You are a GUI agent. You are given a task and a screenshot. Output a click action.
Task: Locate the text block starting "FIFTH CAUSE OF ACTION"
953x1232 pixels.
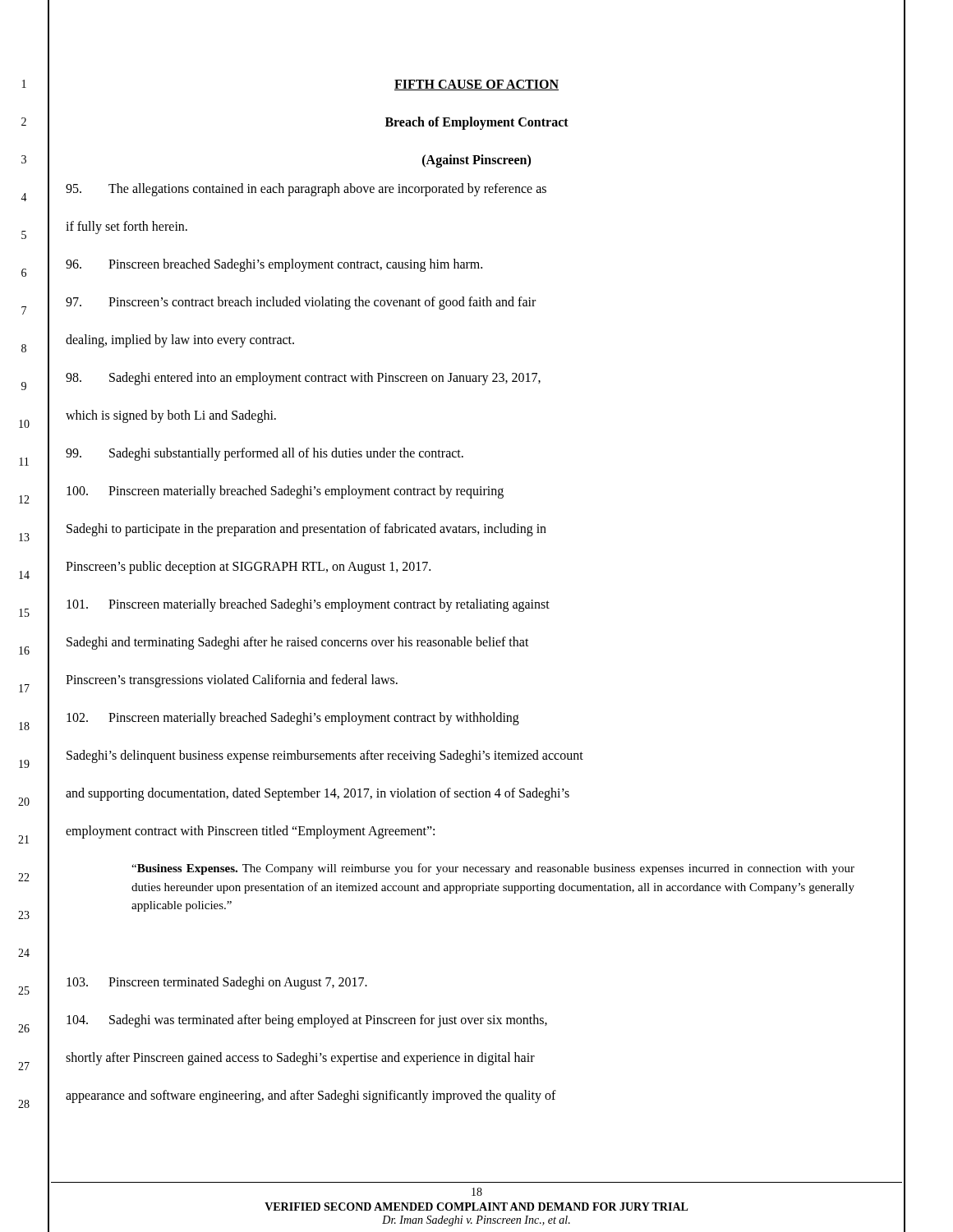pyautogui.click(x=476, y=85)
